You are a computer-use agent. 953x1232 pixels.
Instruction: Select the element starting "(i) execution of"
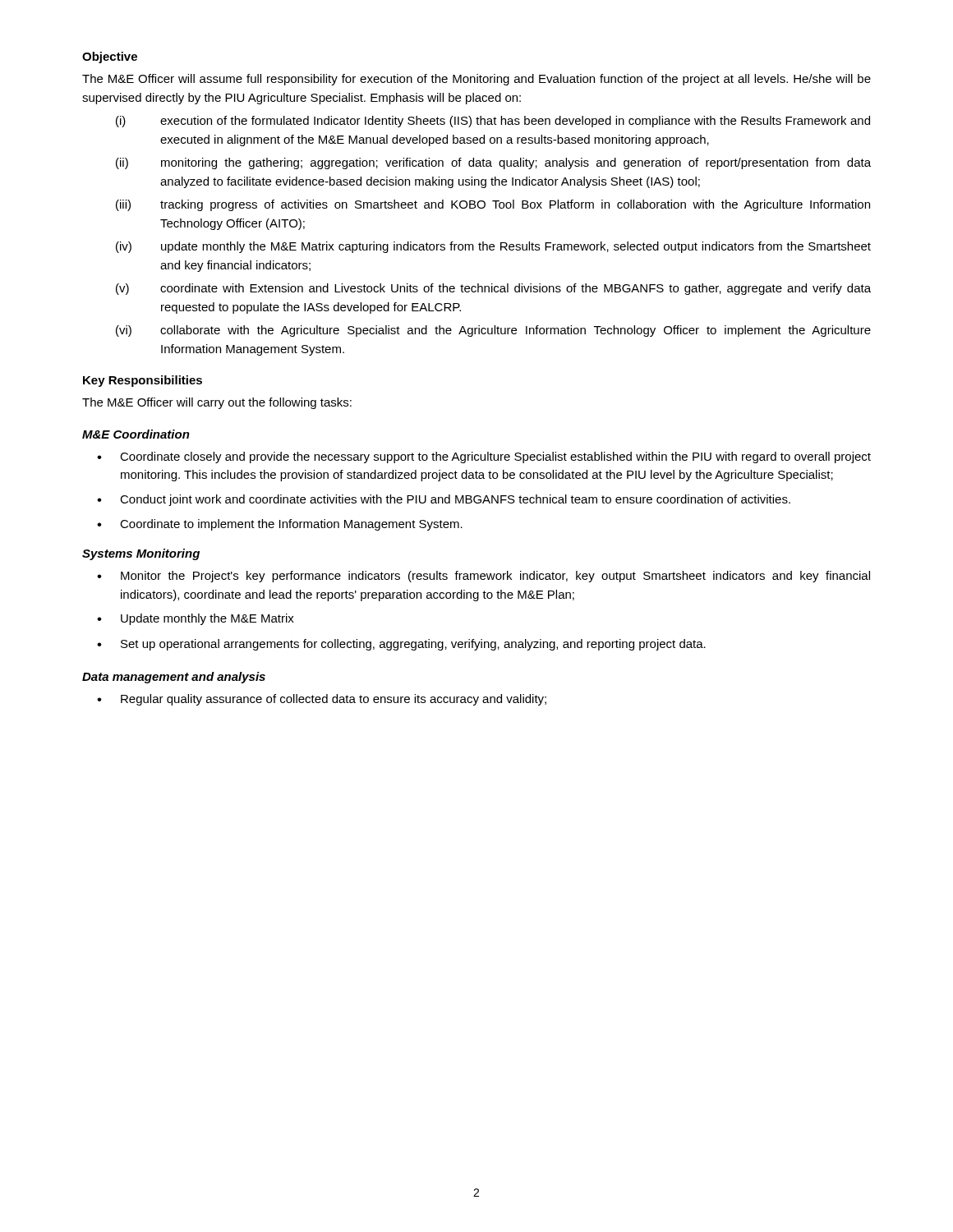click(x=476, y=130)
